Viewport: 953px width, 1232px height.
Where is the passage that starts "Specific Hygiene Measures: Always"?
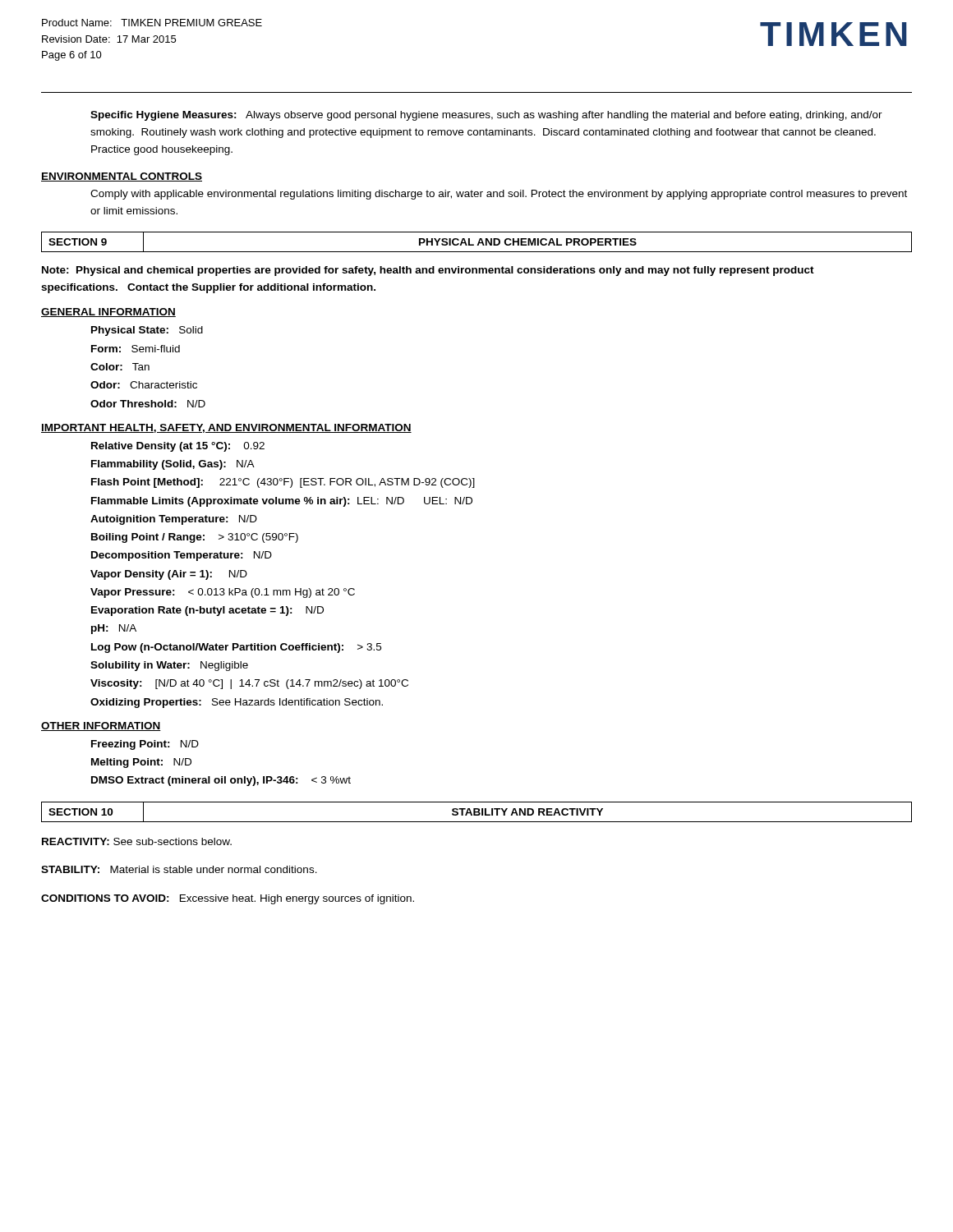coord(486,132)
